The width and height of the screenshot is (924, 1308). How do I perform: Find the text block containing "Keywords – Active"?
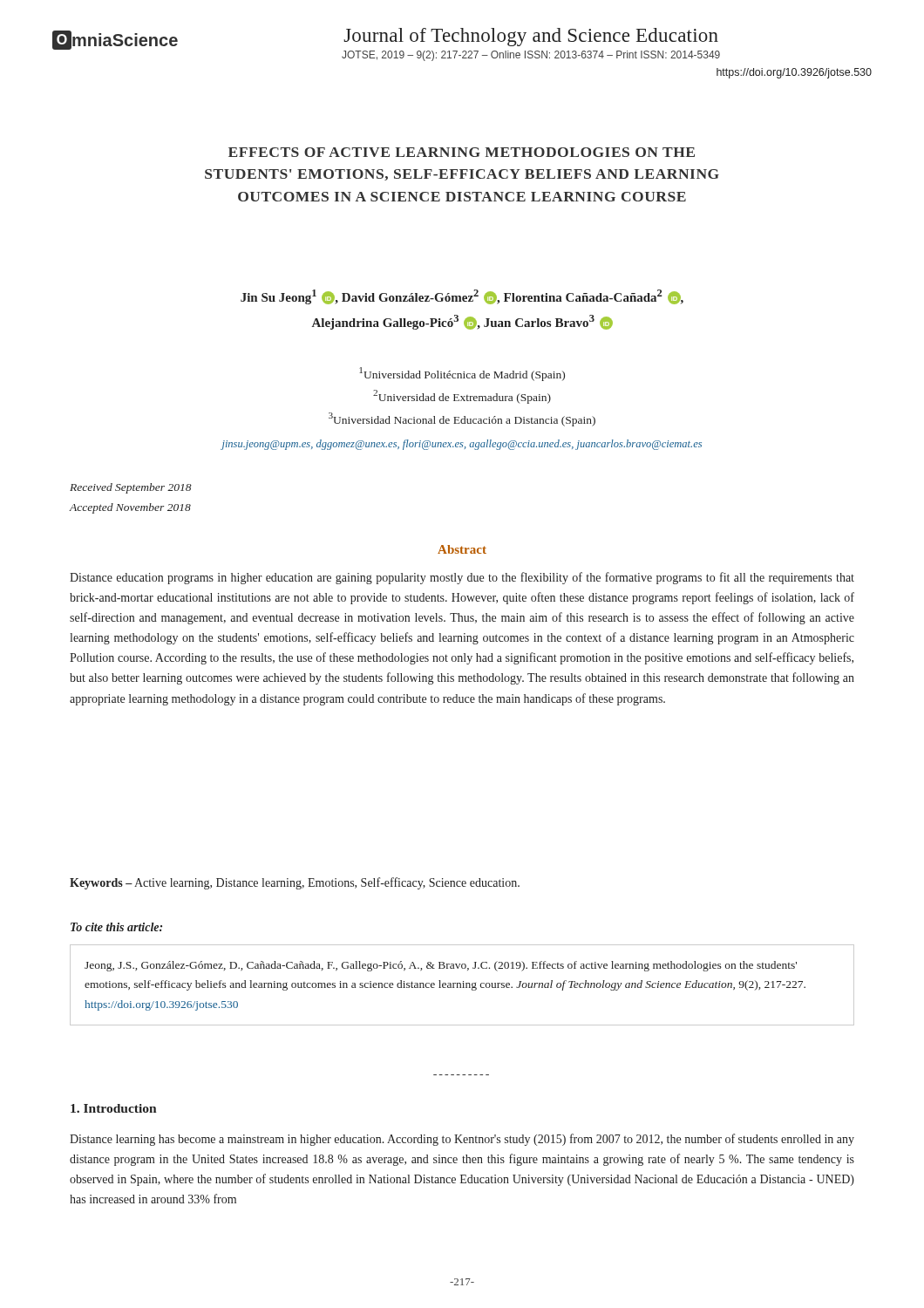tap(295, 883)
